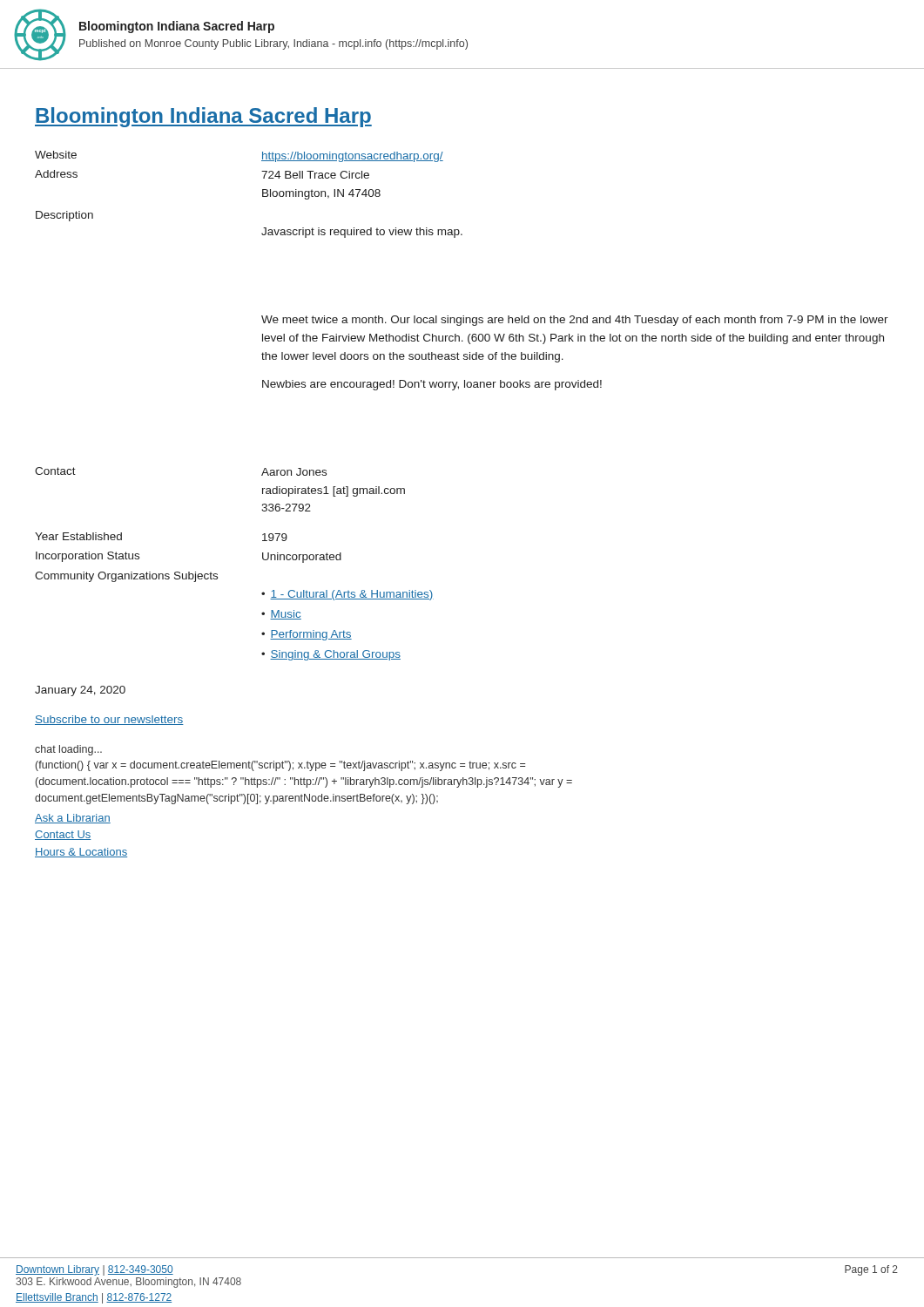Select the list item that says "• Music"

[x=281, y=614]
